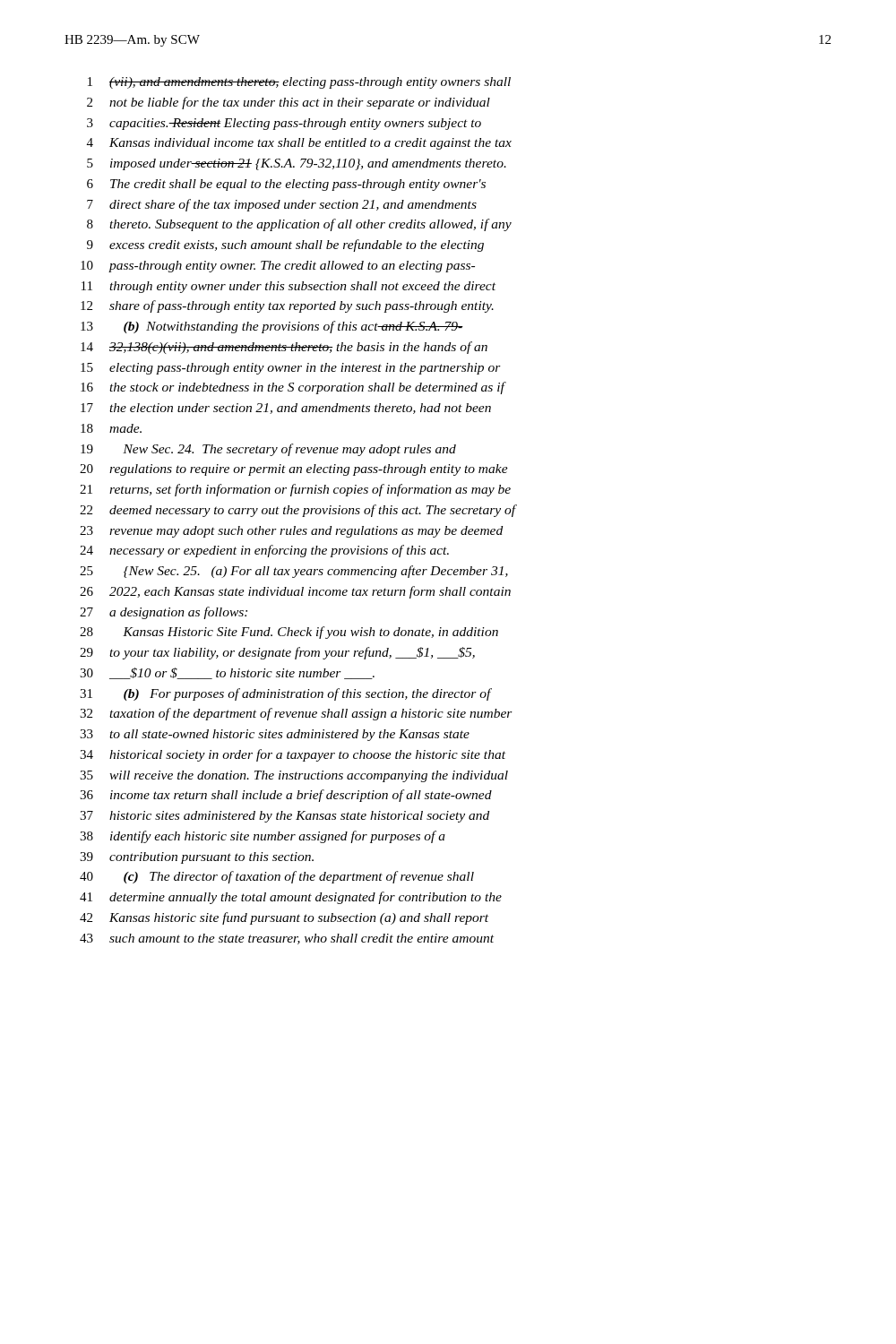Viewport: 896px width, 1344px height.
Task: Click on the passage starting "31 (b) For purposes of administration"
Action: click(448, 775)
